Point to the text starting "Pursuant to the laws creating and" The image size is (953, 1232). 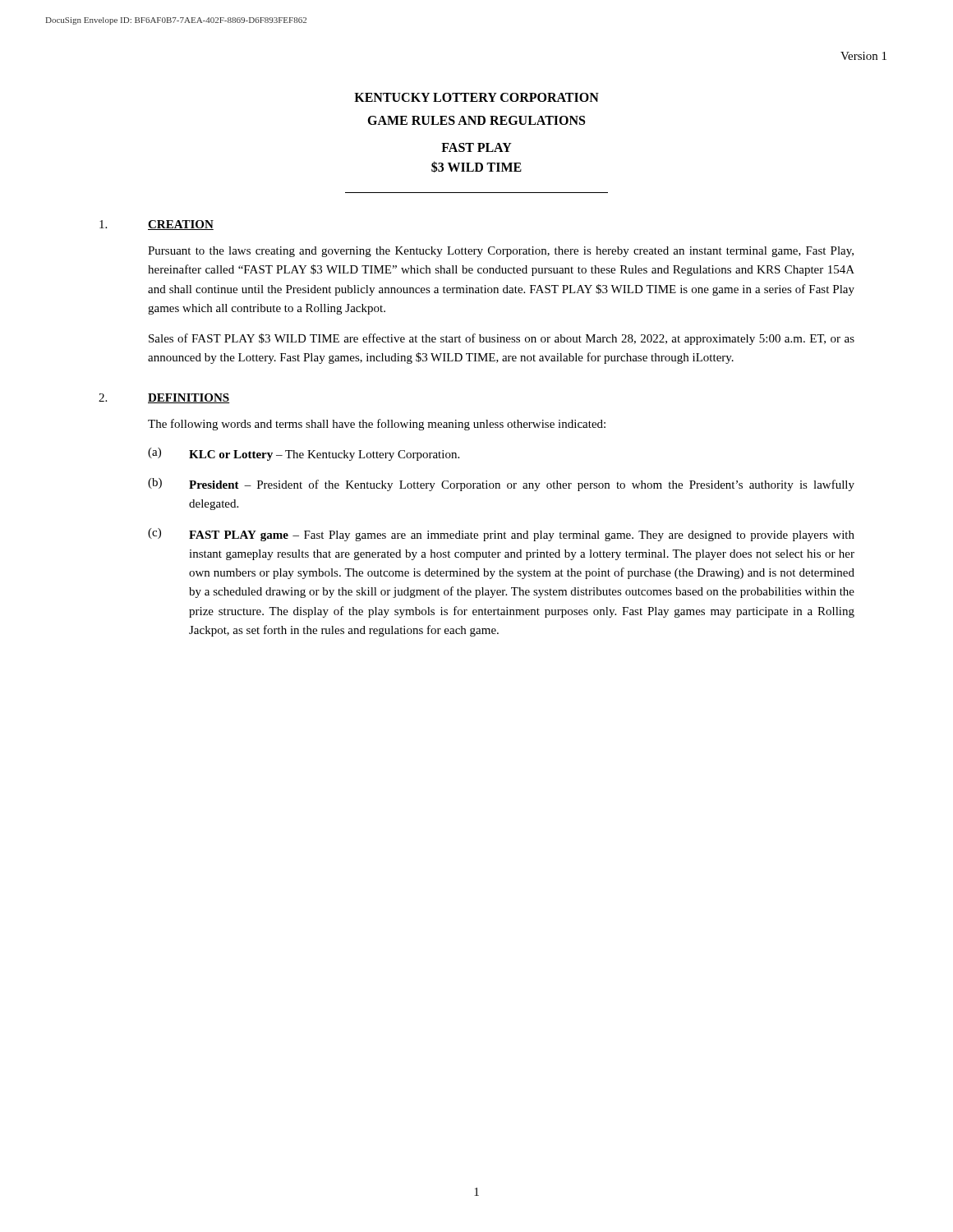(501, 279)
